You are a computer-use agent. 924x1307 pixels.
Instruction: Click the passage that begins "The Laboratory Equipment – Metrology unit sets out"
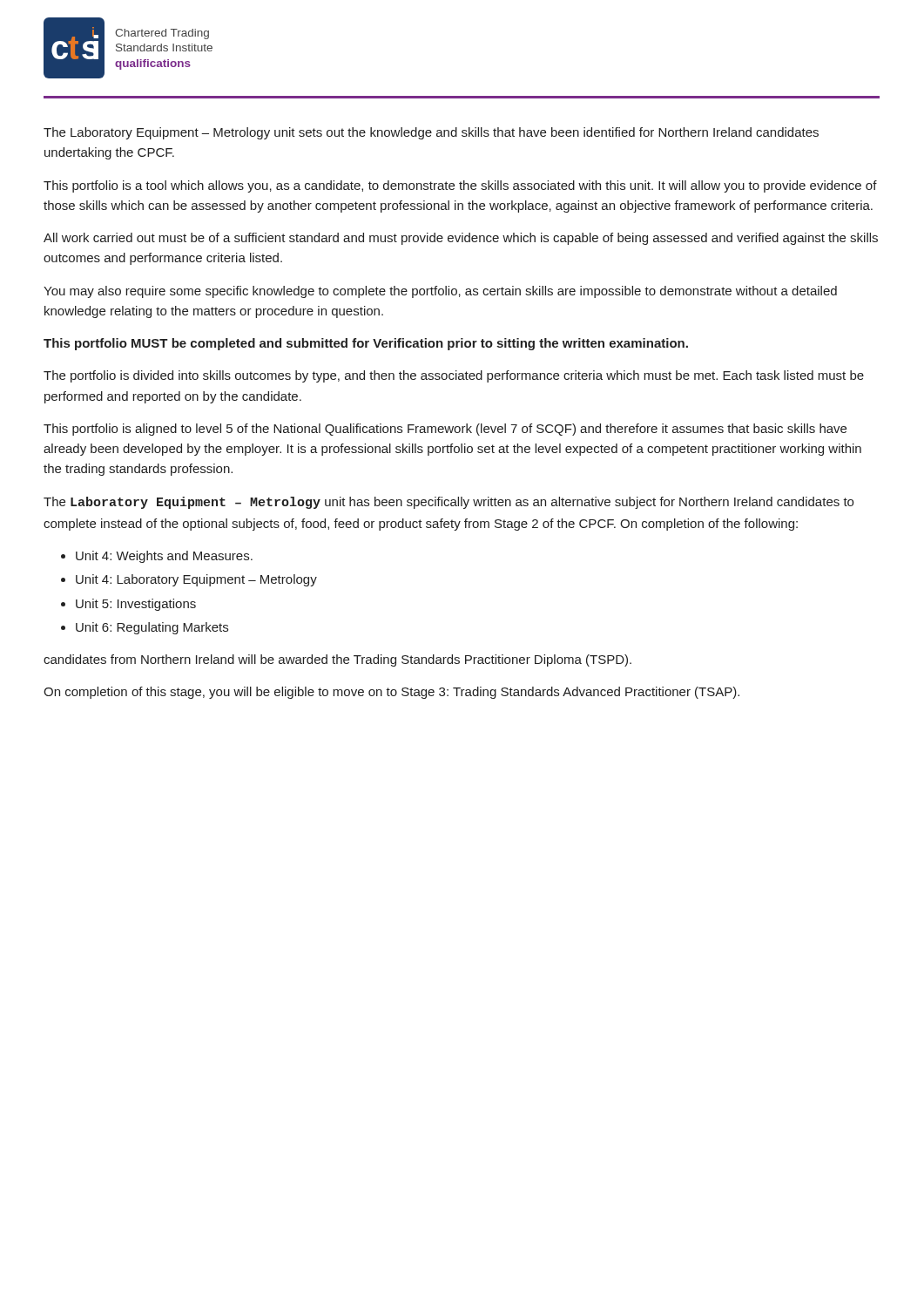(x=462, y=142)
